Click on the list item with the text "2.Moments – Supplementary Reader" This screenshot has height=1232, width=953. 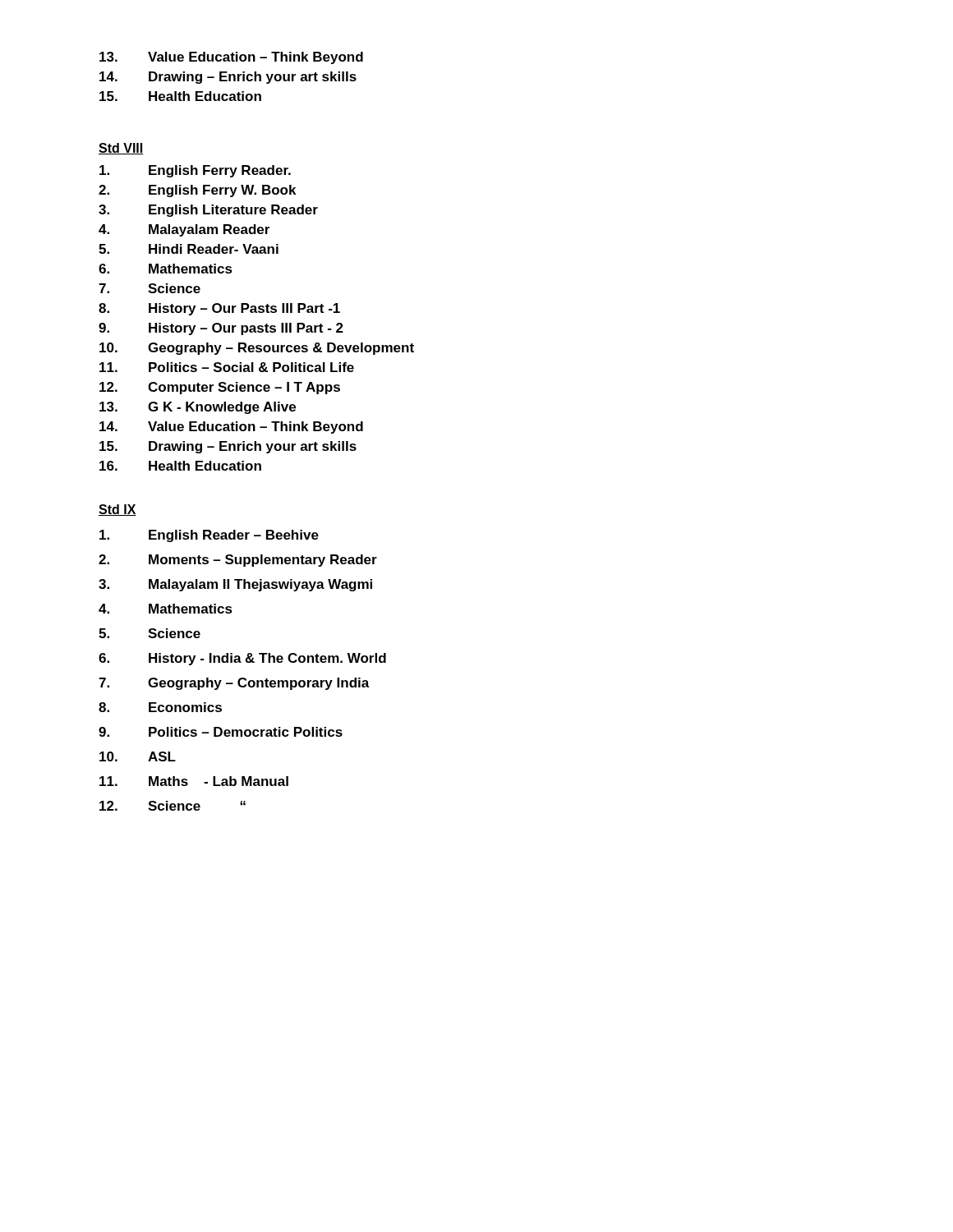tap(238, 560)
